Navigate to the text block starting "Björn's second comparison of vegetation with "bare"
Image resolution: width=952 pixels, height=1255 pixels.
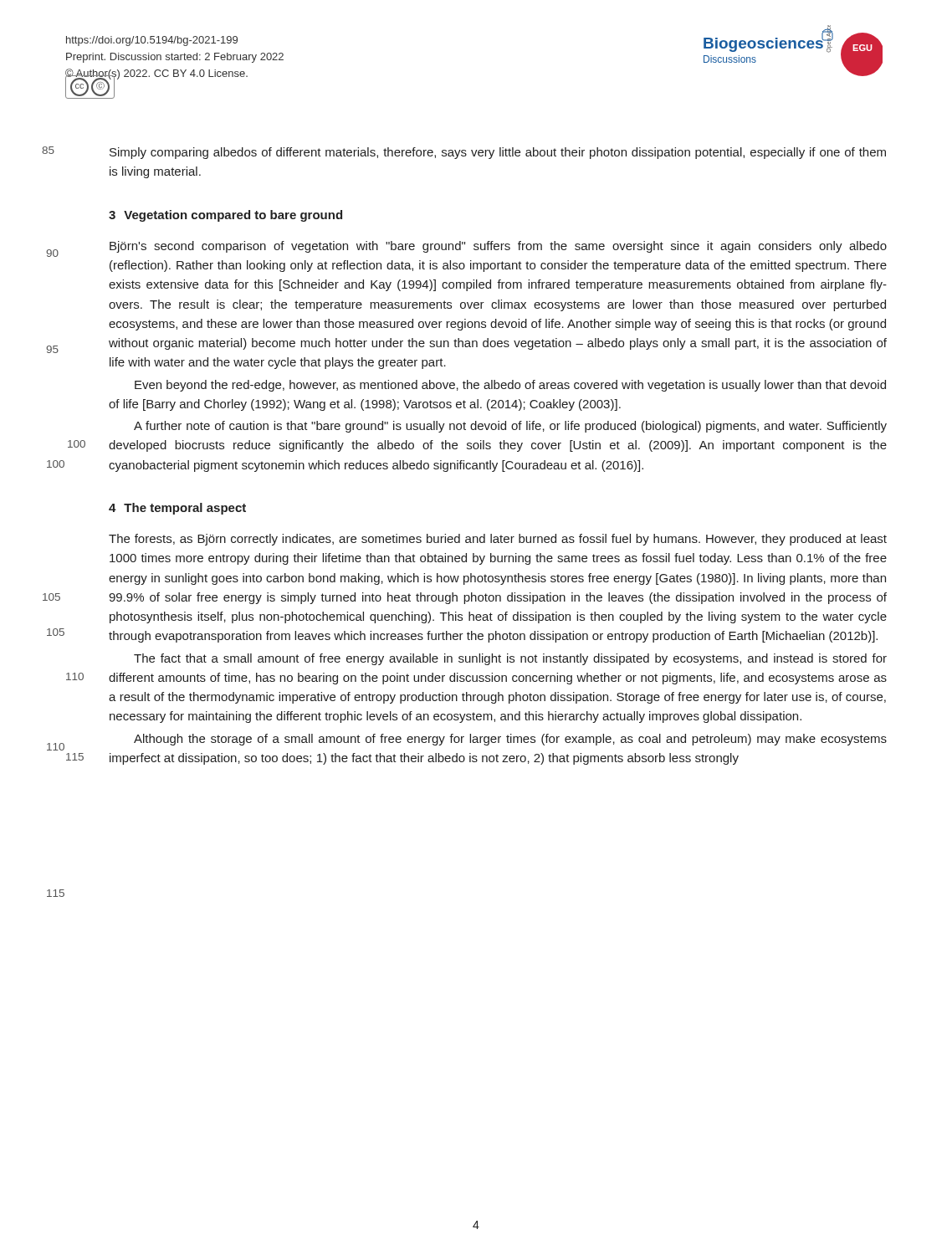[498, 305]
